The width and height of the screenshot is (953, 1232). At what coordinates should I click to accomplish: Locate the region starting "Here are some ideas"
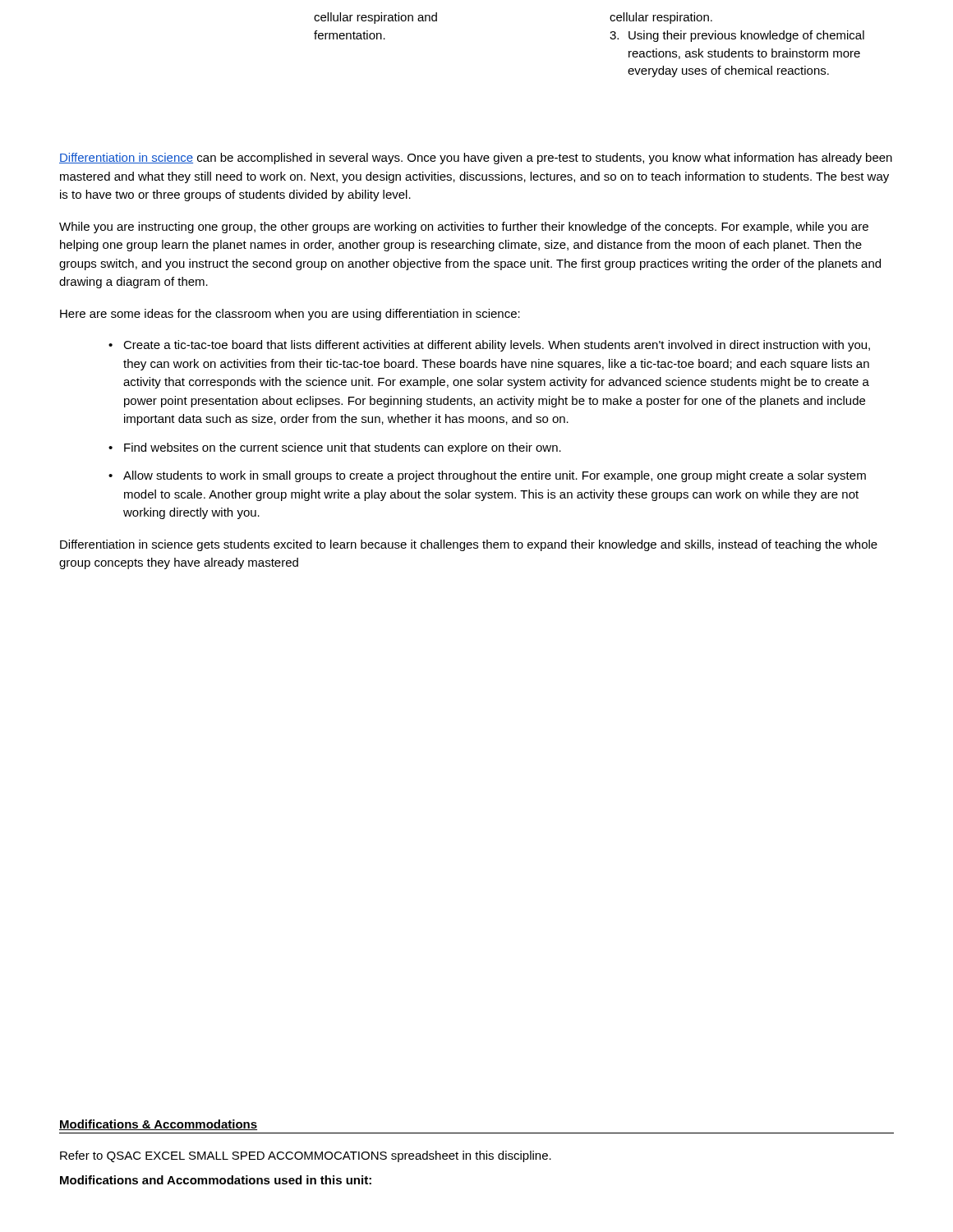pos(290,313)
